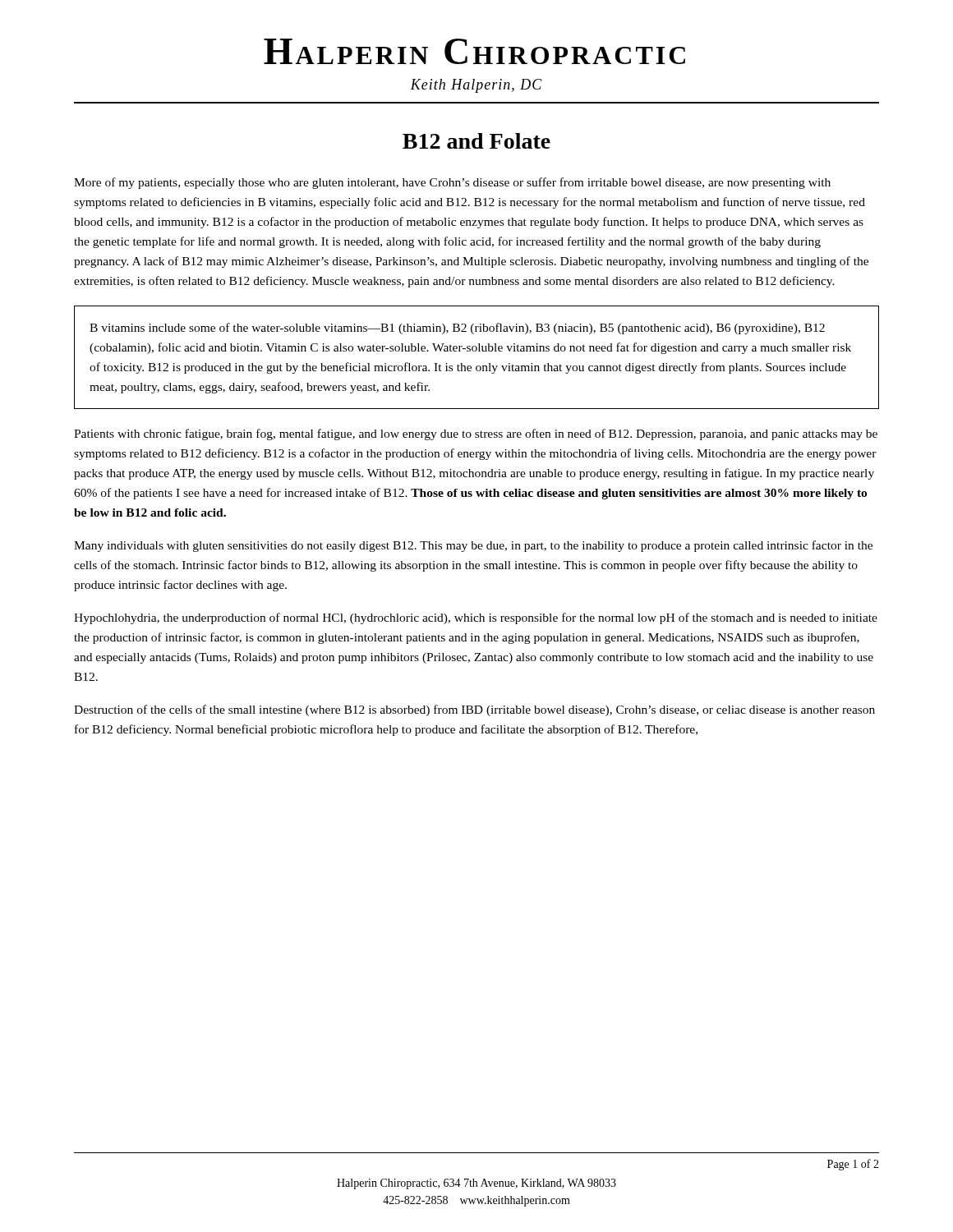Find the text block that says "Patients with chronic fatigue, brain"
The height and width of the screenshot is (1232, 953).
click(x=476, y=472)
